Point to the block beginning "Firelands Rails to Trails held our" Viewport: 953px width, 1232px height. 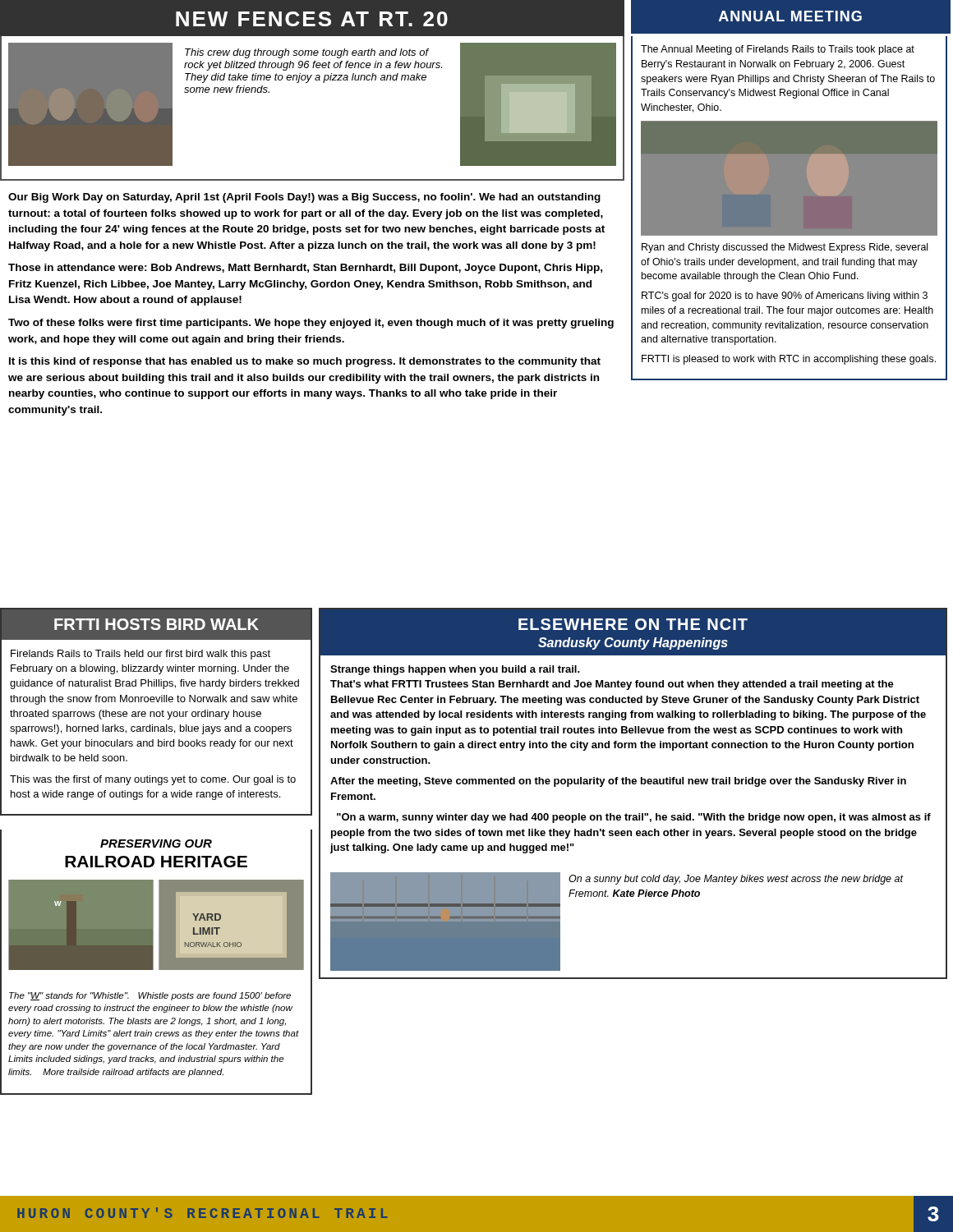click(x=155, y=706)
